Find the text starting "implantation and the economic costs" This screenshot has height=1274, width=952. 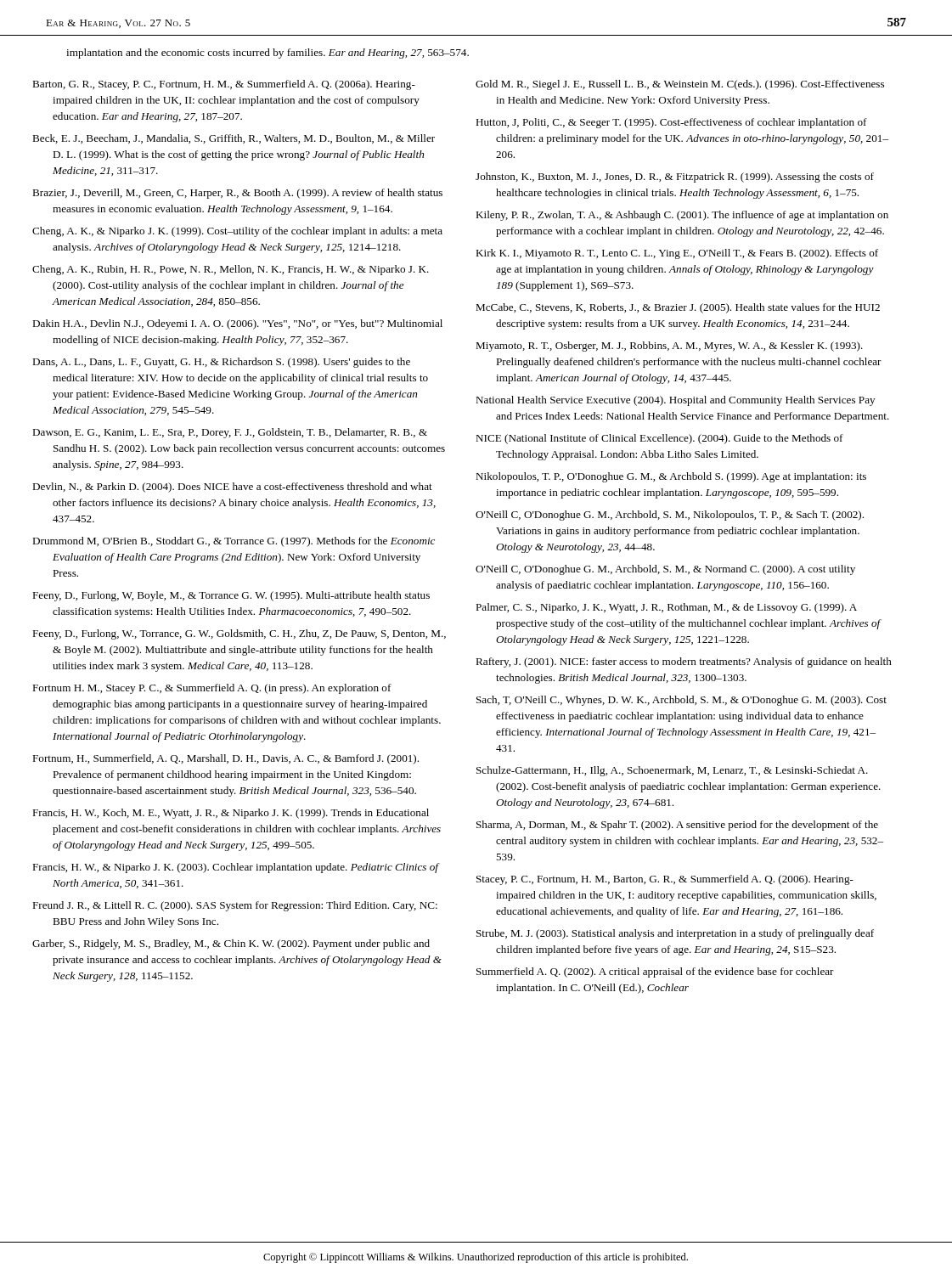click(x=268, y=52)
